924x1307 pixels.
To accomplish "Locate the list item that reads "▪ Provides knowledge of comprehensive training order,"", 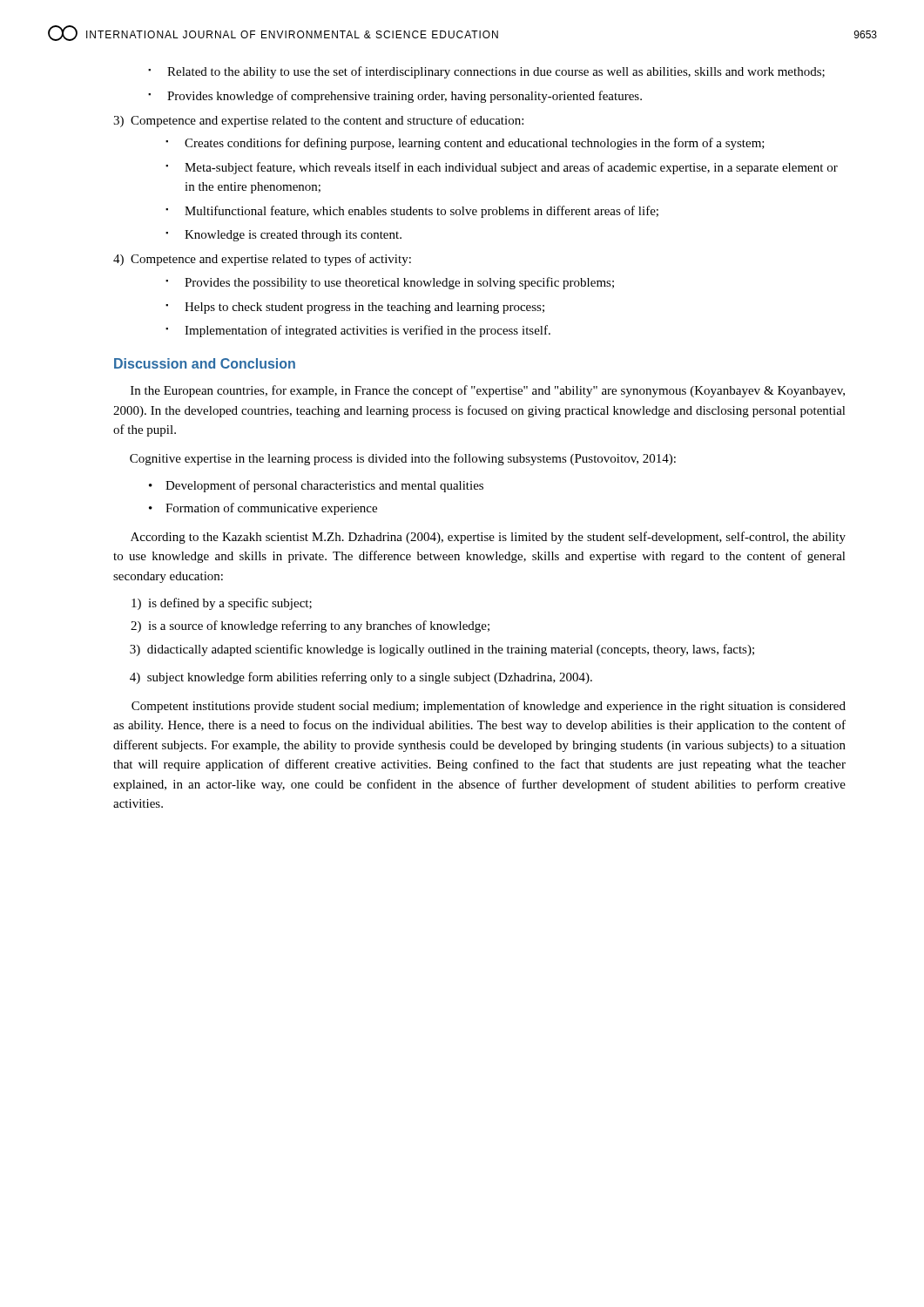I will tap(395, 96).
